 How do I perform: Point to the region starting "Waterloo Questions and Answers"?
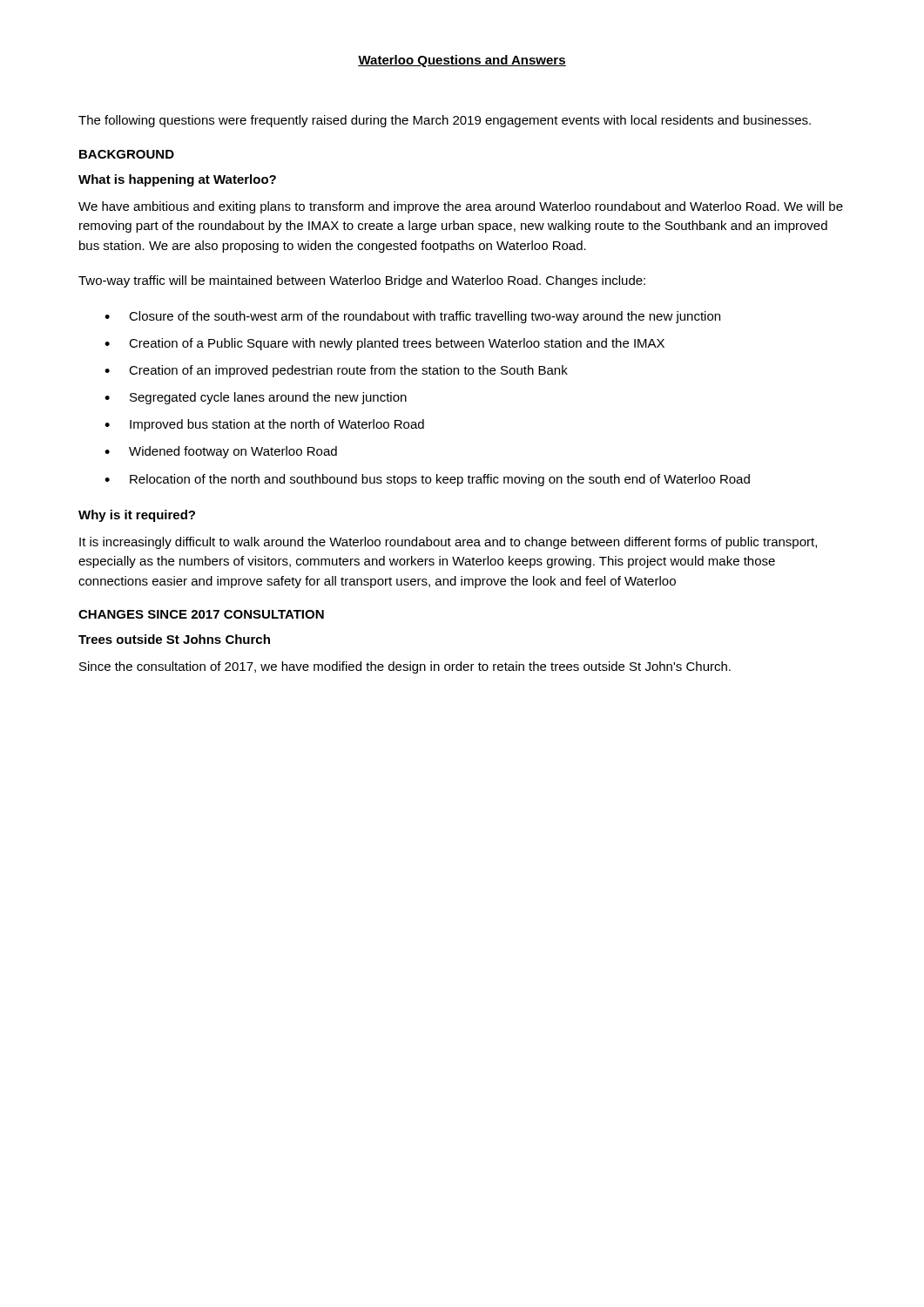point(462,60)
